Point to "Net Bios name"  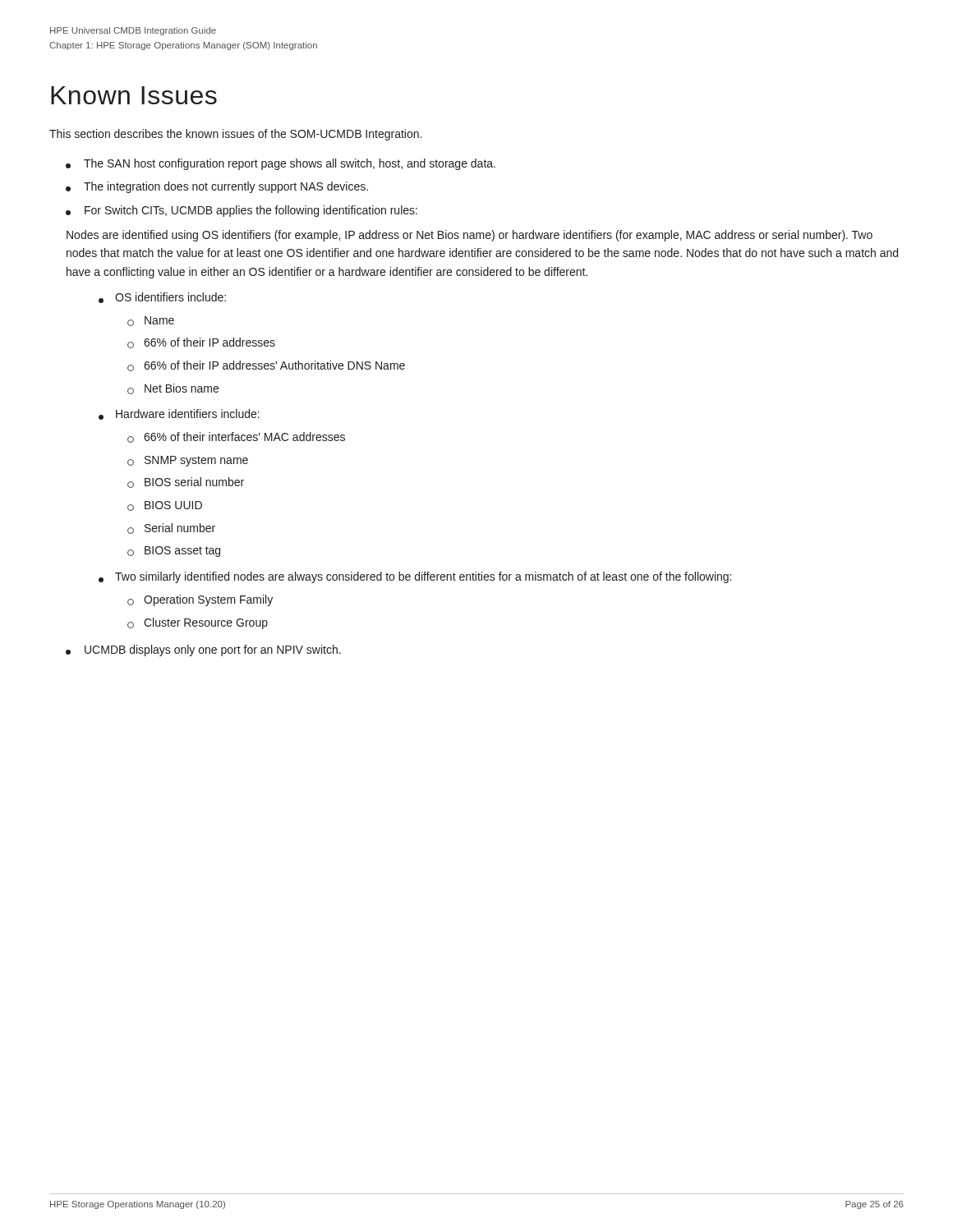click(173, 390)
